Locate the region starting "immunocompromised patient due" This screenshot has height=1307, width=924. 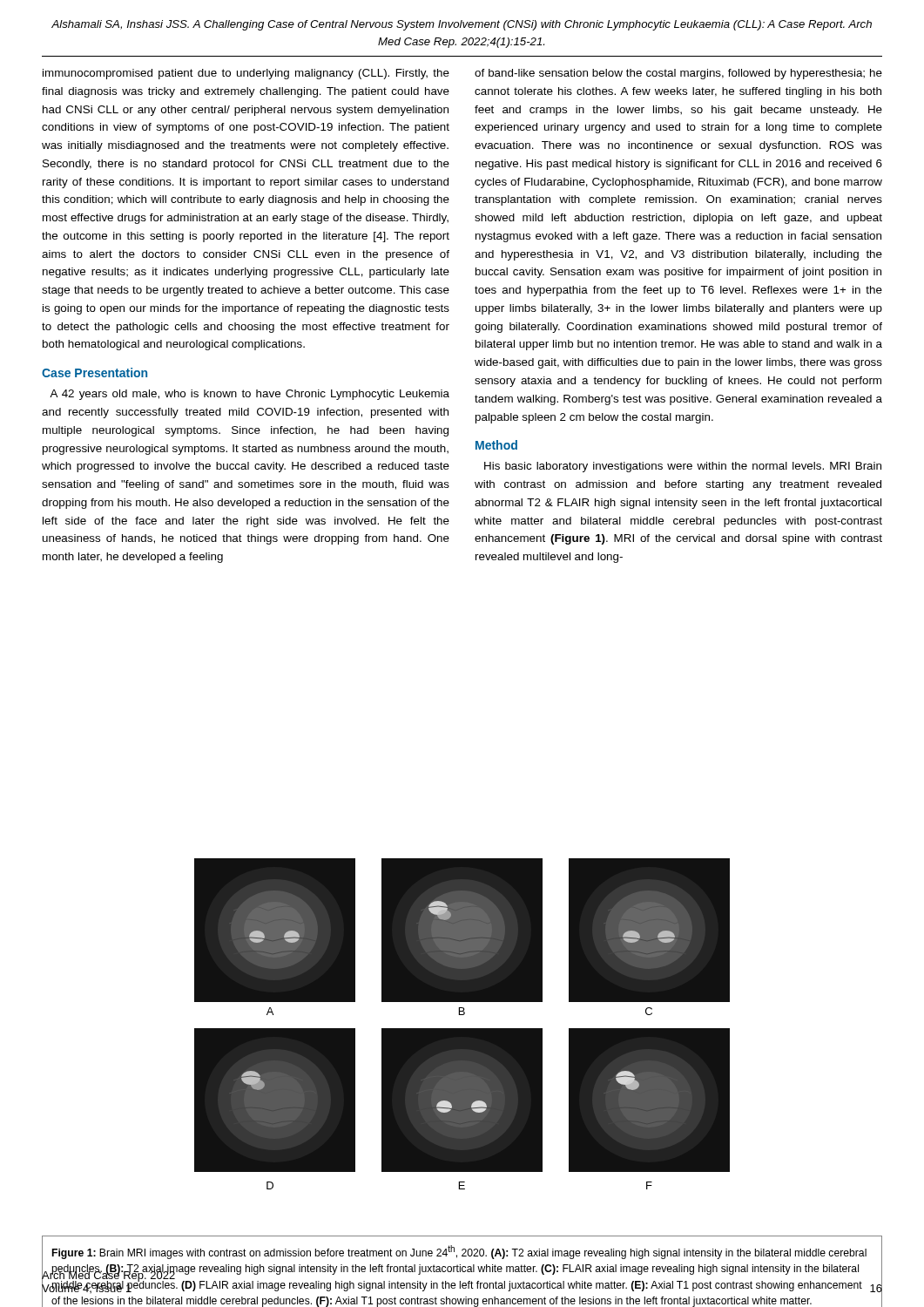point(246,208)
